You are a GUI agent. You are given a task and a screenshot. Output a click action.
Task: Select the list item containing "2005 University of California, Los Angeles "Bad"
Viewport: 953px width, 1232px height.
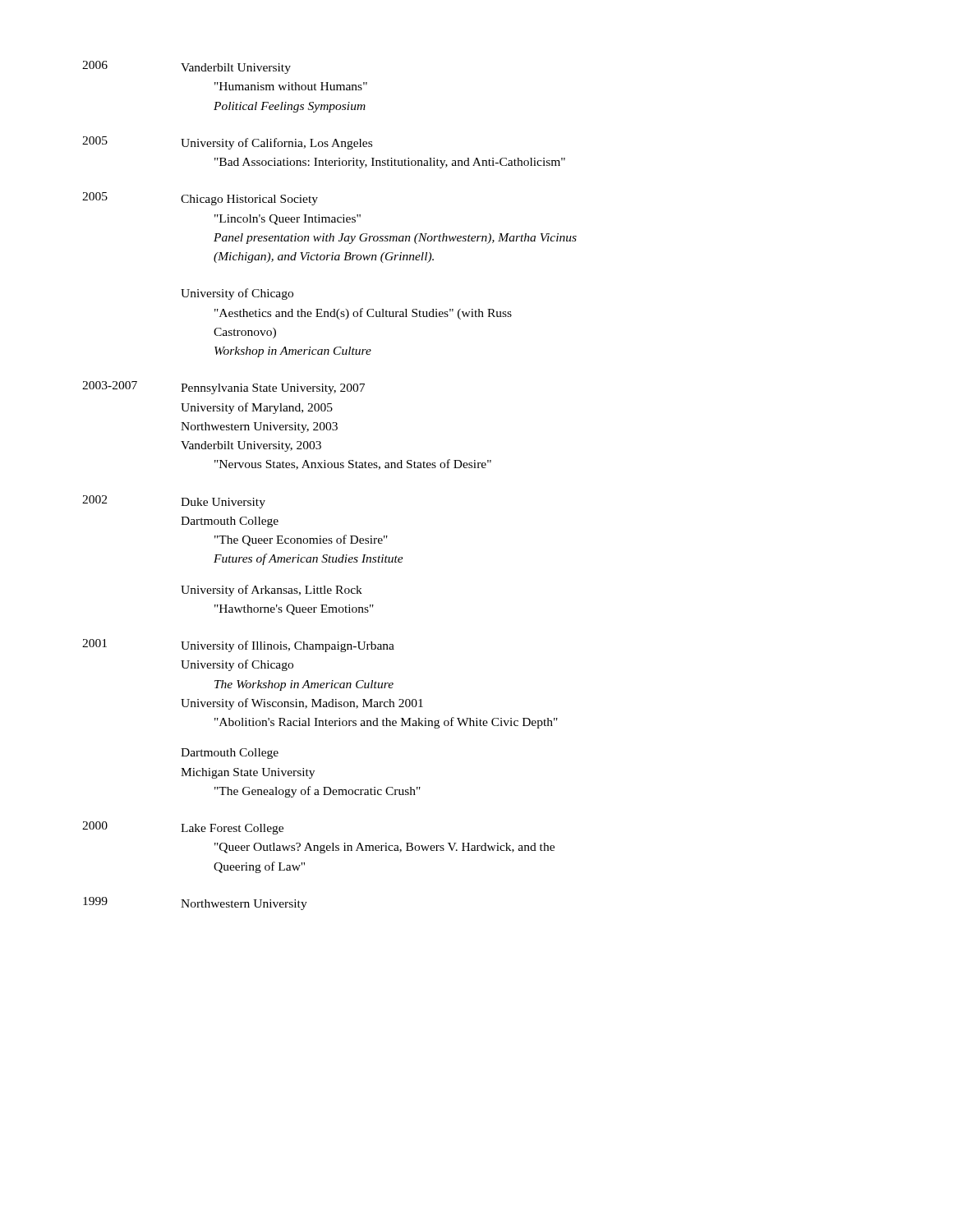pyautogui.click(x=468, y=152)
